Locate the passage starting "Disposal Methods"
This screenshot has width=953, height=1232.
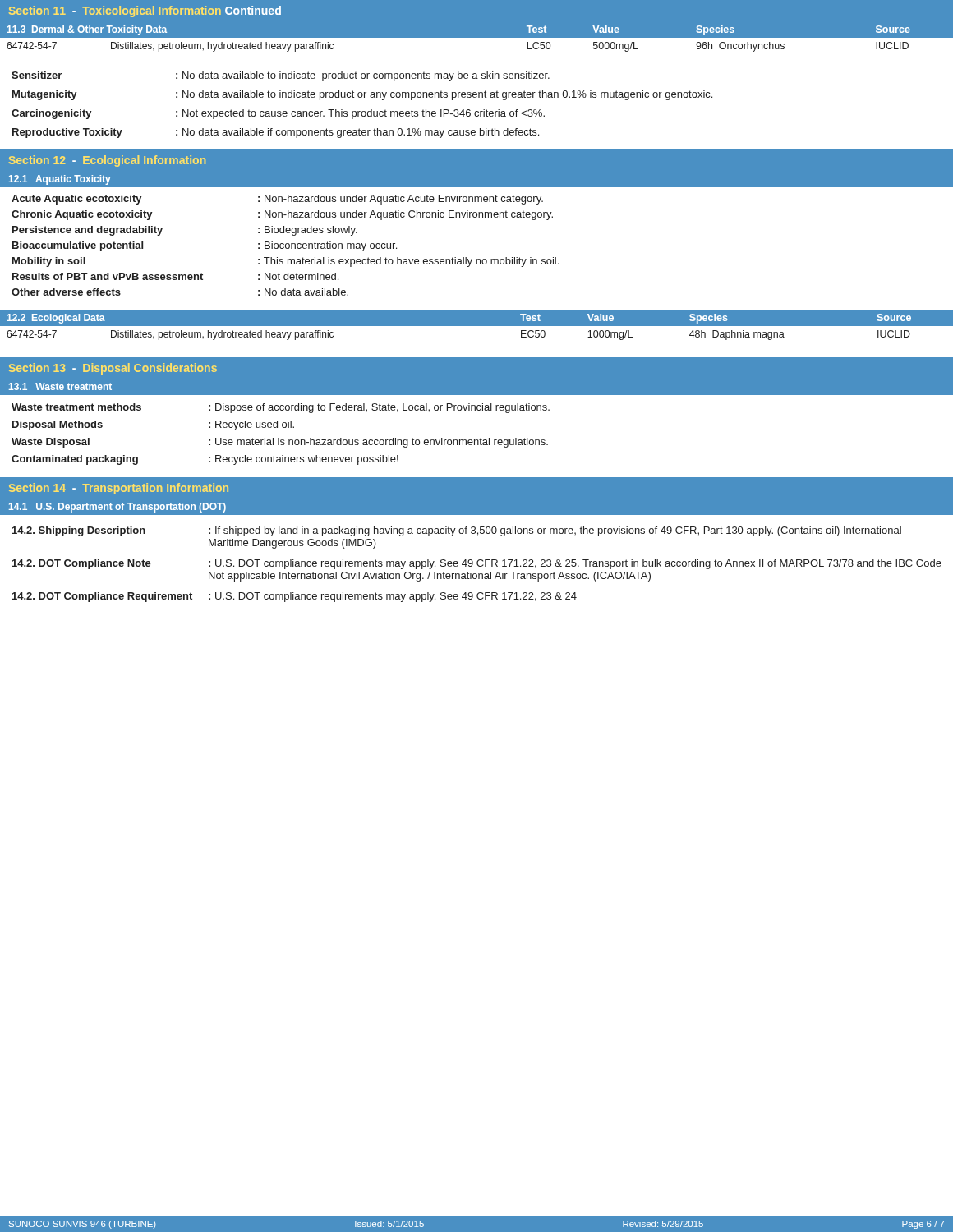click(x=57, y=424)
